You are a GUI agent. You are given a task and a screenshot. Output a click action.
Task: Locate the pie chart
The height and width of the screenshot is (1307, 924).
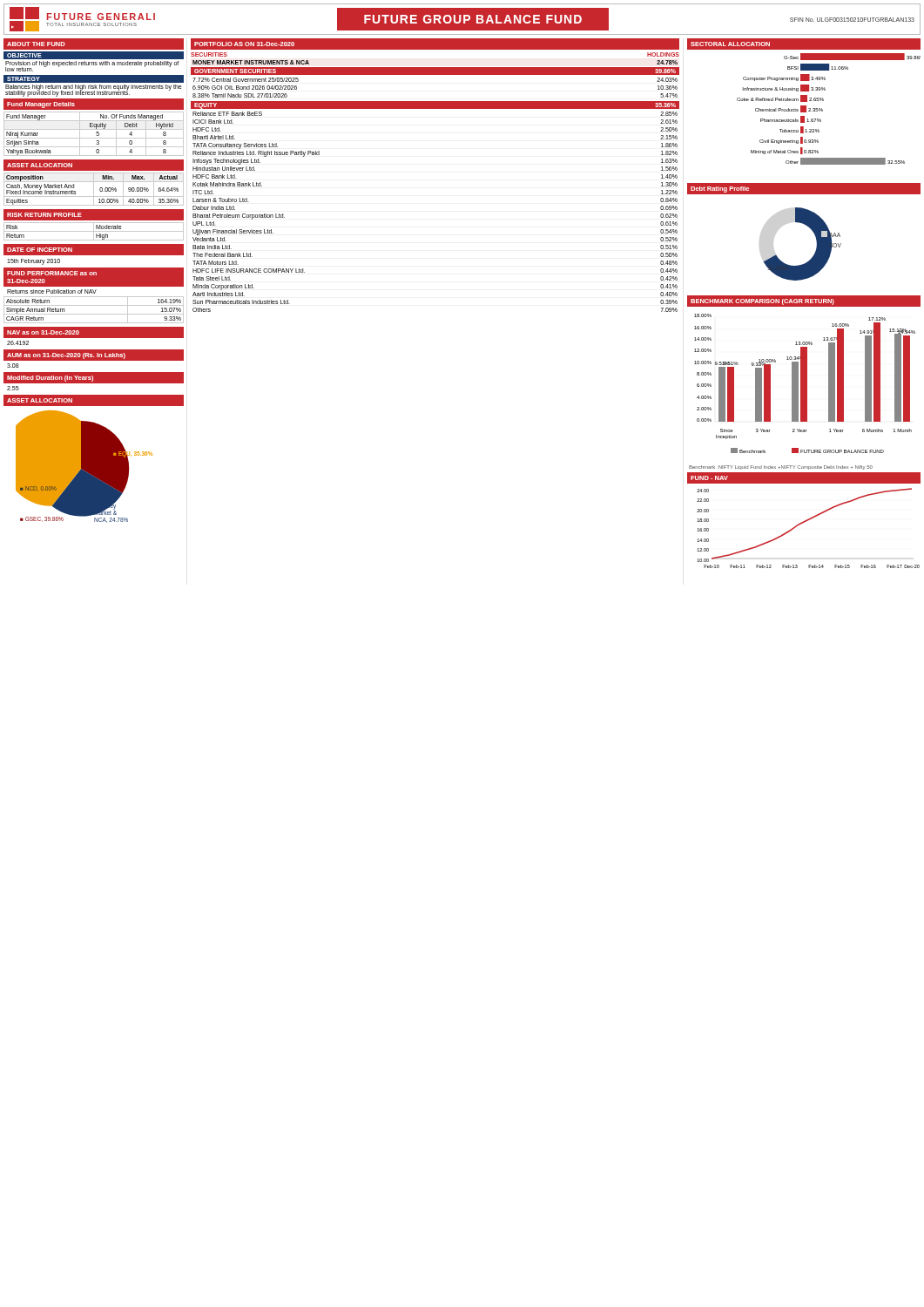[94, 469]
